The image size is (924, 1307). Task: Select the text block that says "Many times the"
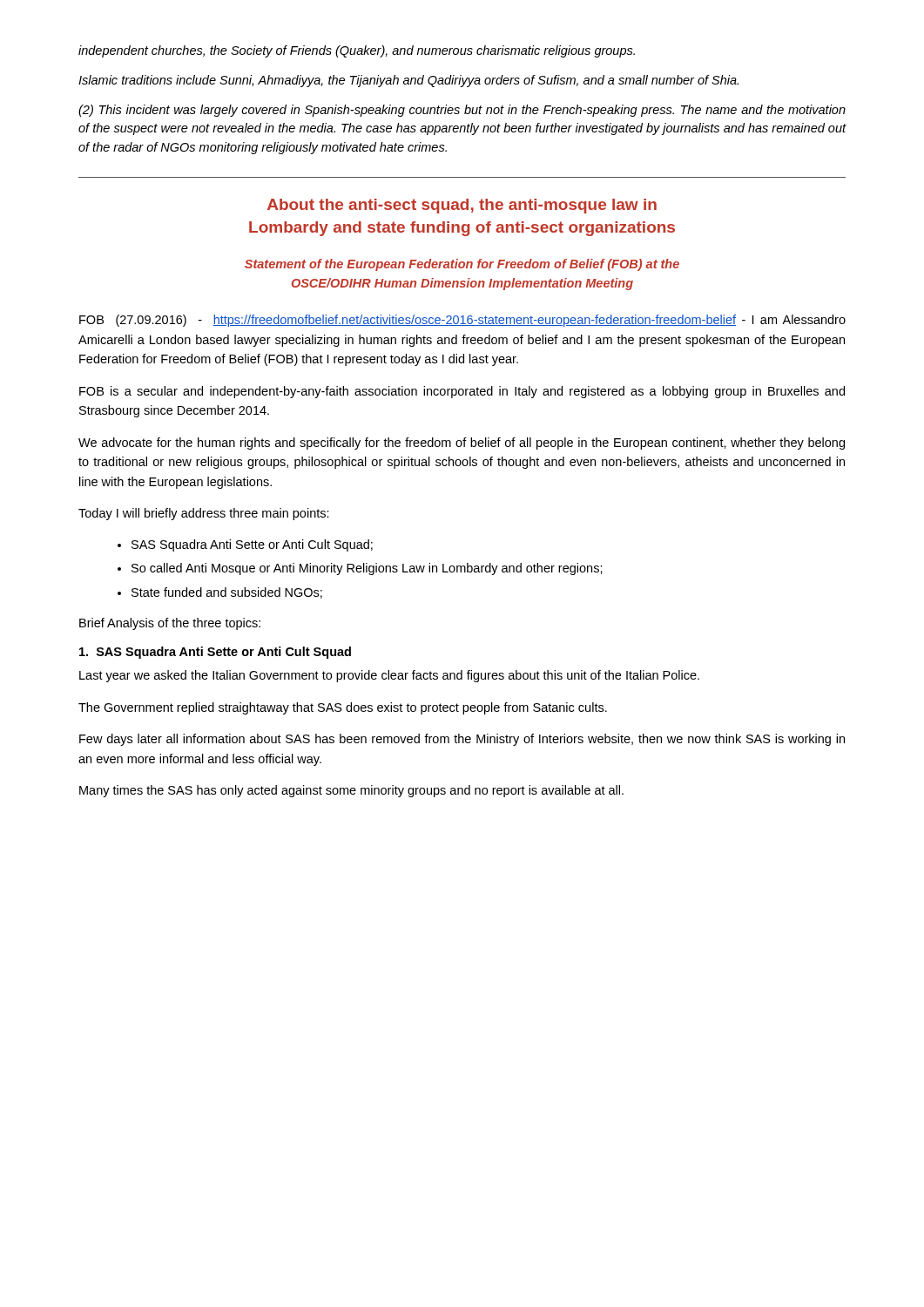(351, 791)
